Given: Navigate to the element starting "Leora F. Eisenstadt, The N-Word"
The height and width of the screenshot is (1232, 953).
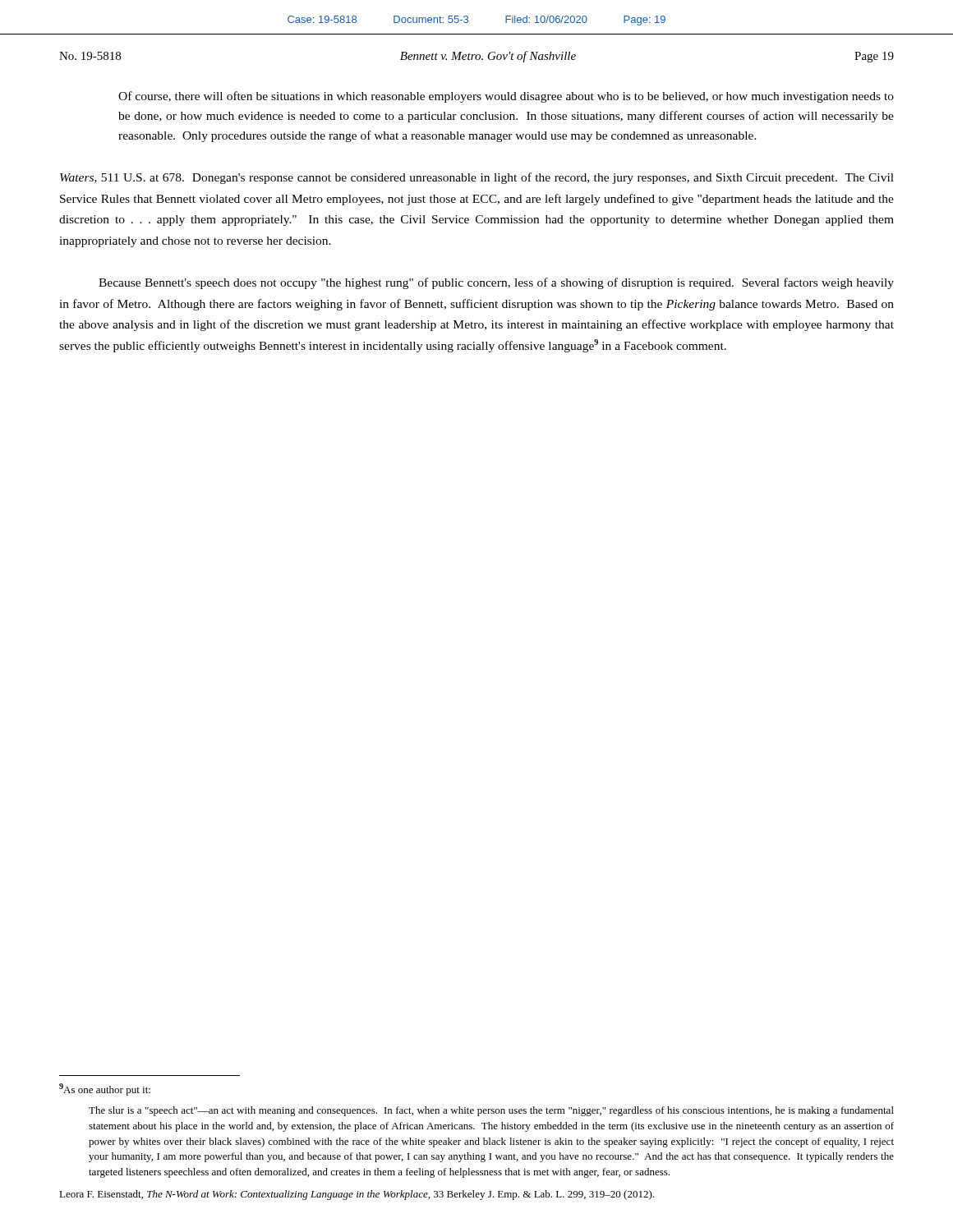Looking at the screenshot, I should [x=357, y=1194].
